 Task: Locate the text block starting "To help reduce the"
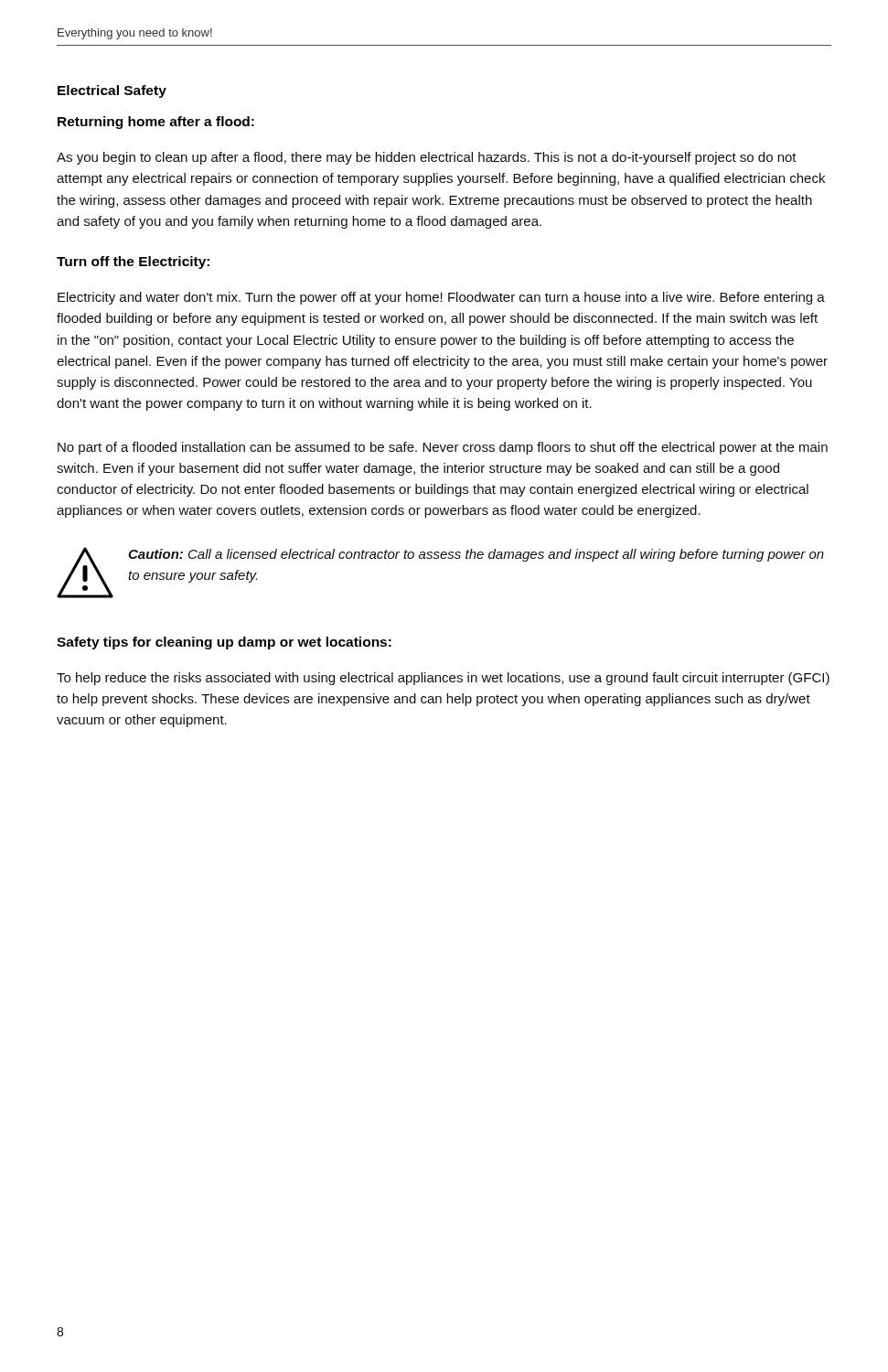pos(443,698)
